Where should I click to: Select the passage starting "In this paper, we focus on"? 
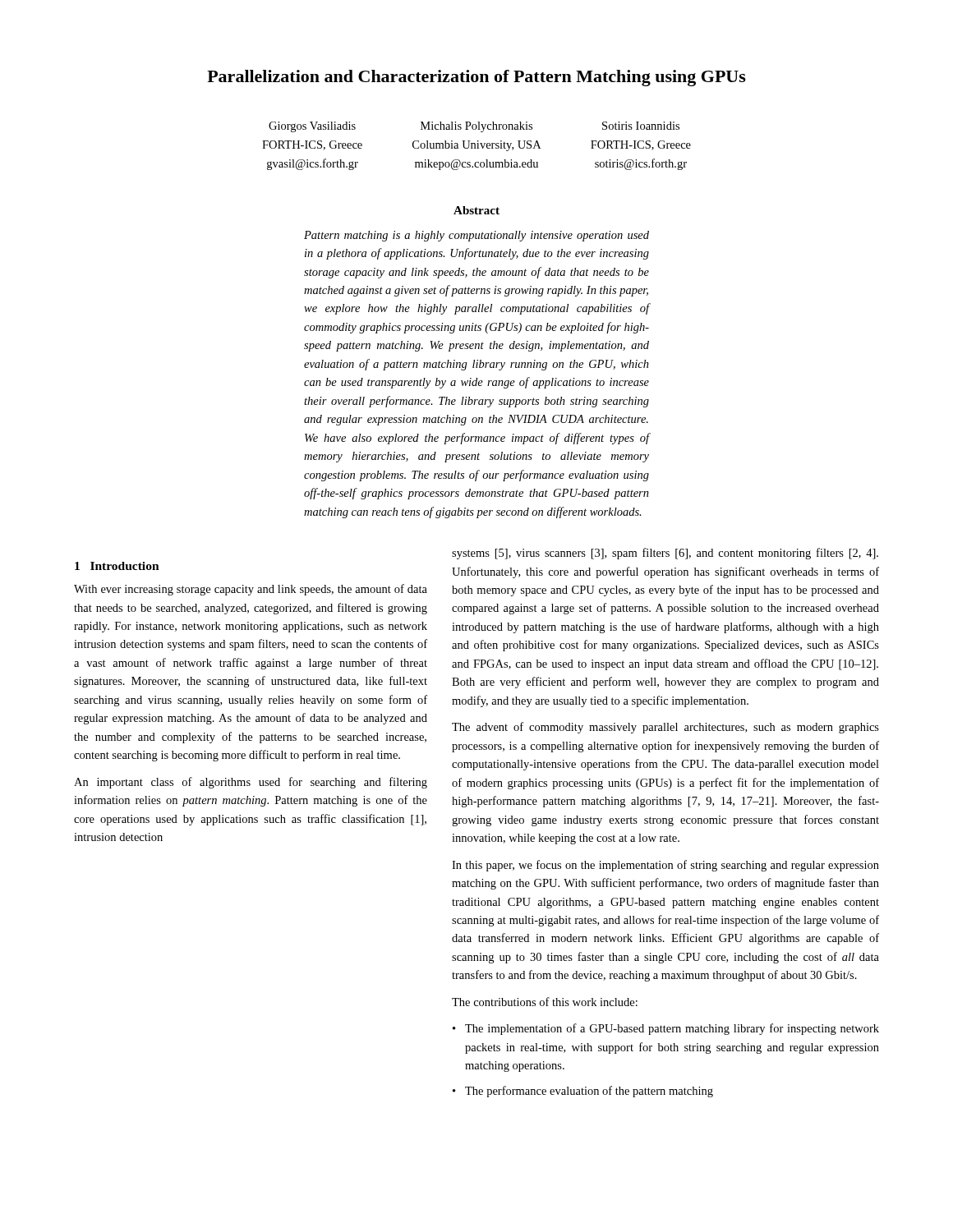(x=665, y=920)
